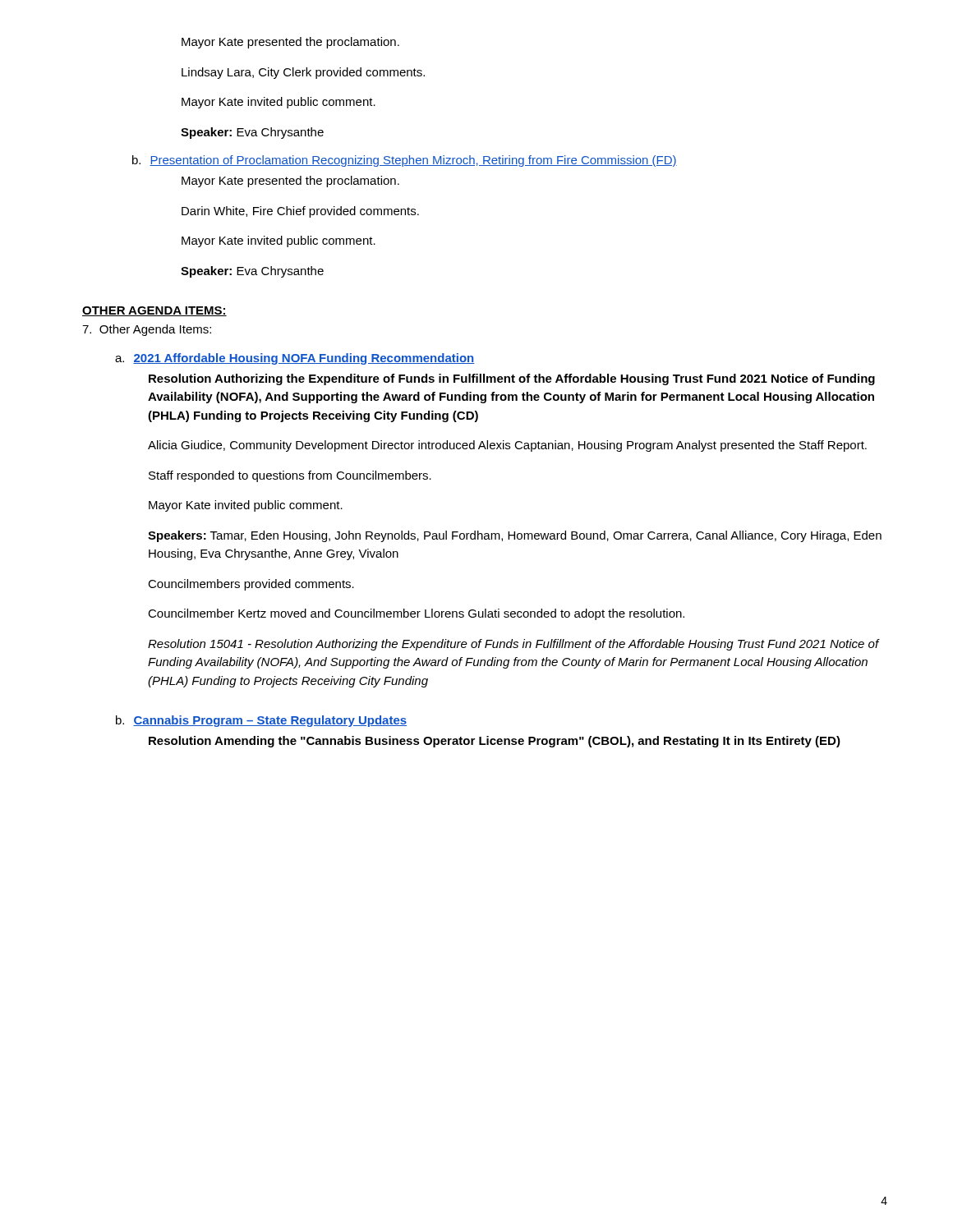Select the text block that reads "Resolution Amending the "Cannabis Business Operator"
Viewport: 953px width, 1232px height.
pos(518,741)
